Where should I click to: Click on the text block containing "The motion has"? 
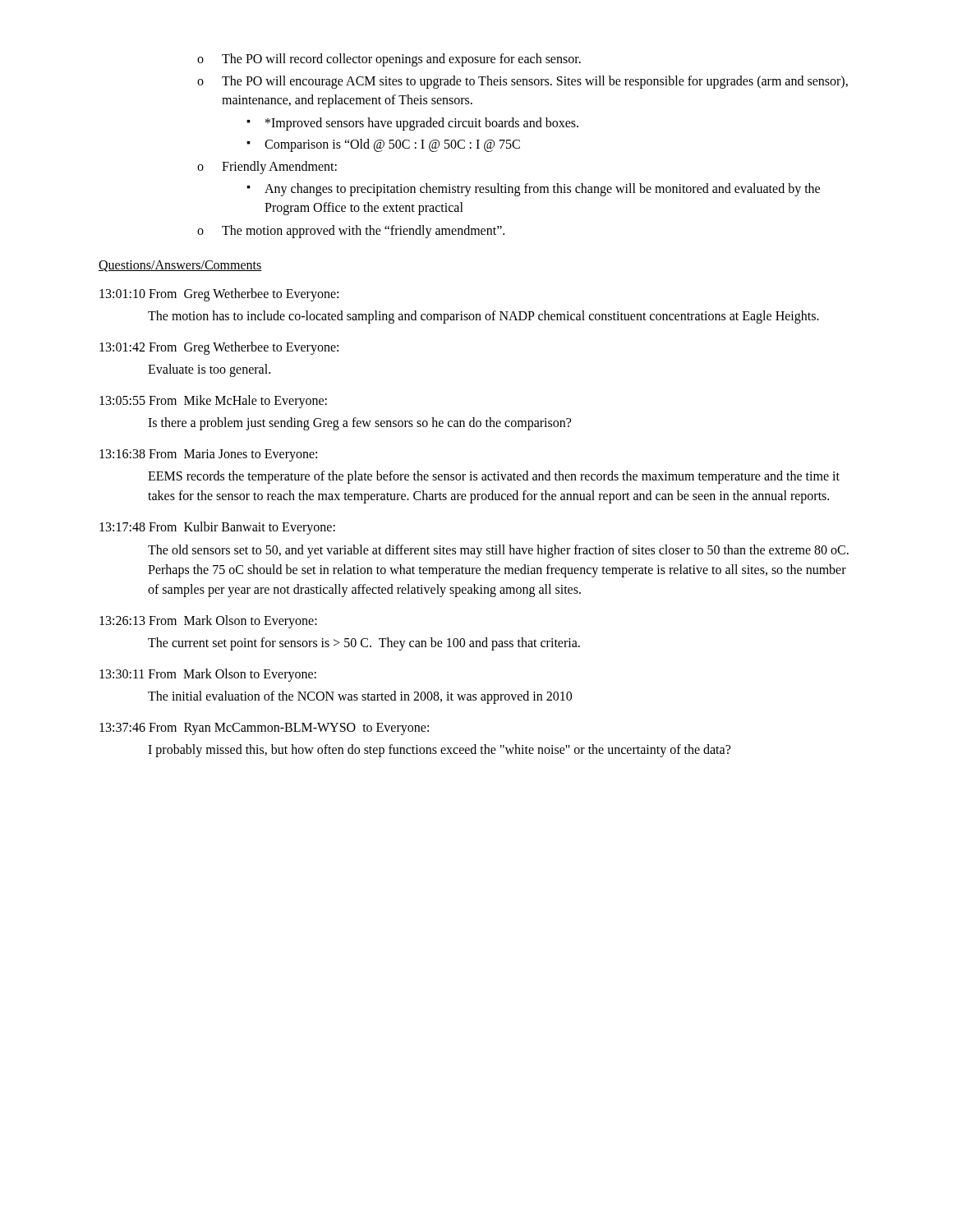(484, 316)
